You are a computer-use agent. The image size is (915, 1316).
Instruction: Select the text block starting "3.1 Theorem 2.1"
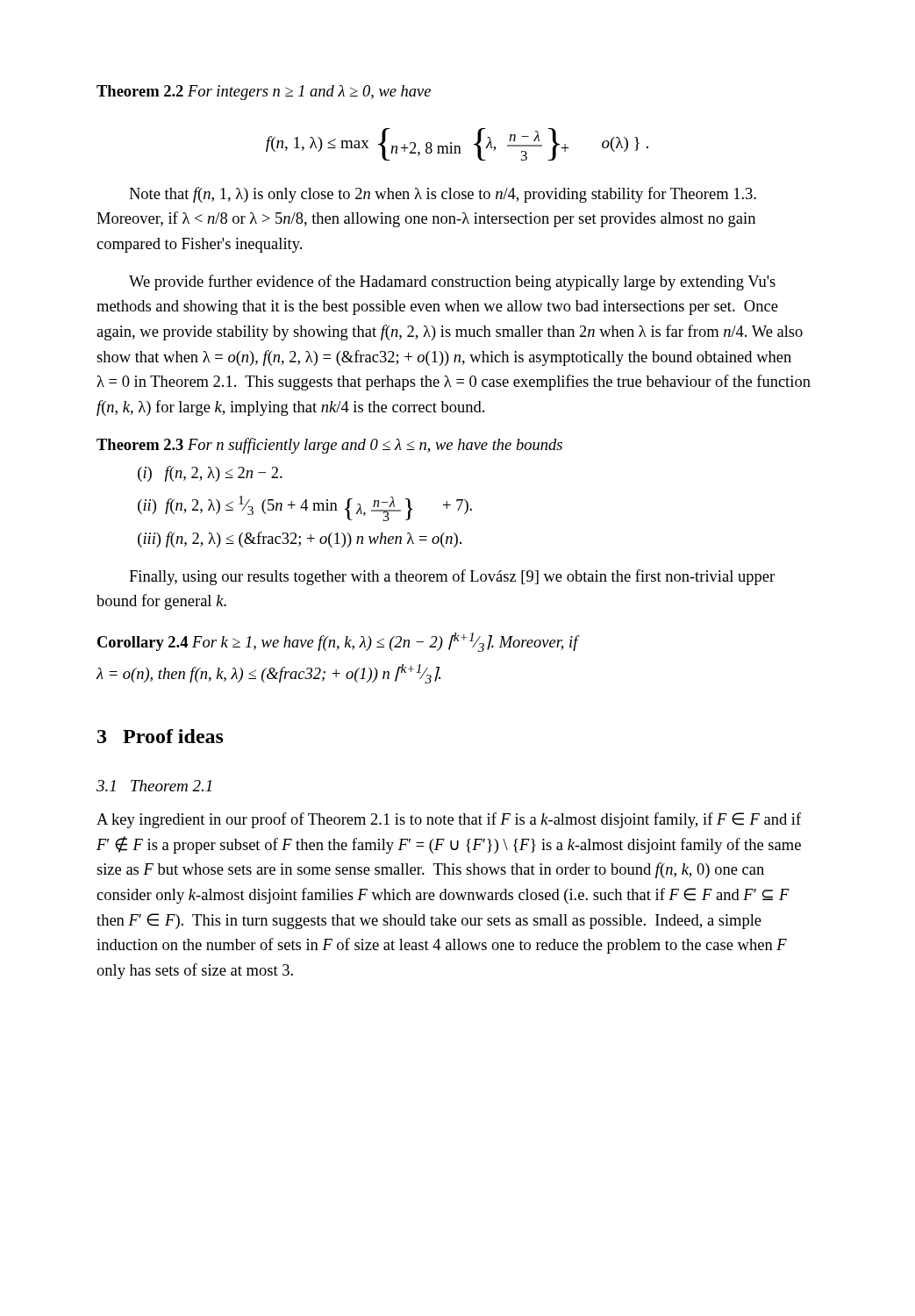click(155, 785)
